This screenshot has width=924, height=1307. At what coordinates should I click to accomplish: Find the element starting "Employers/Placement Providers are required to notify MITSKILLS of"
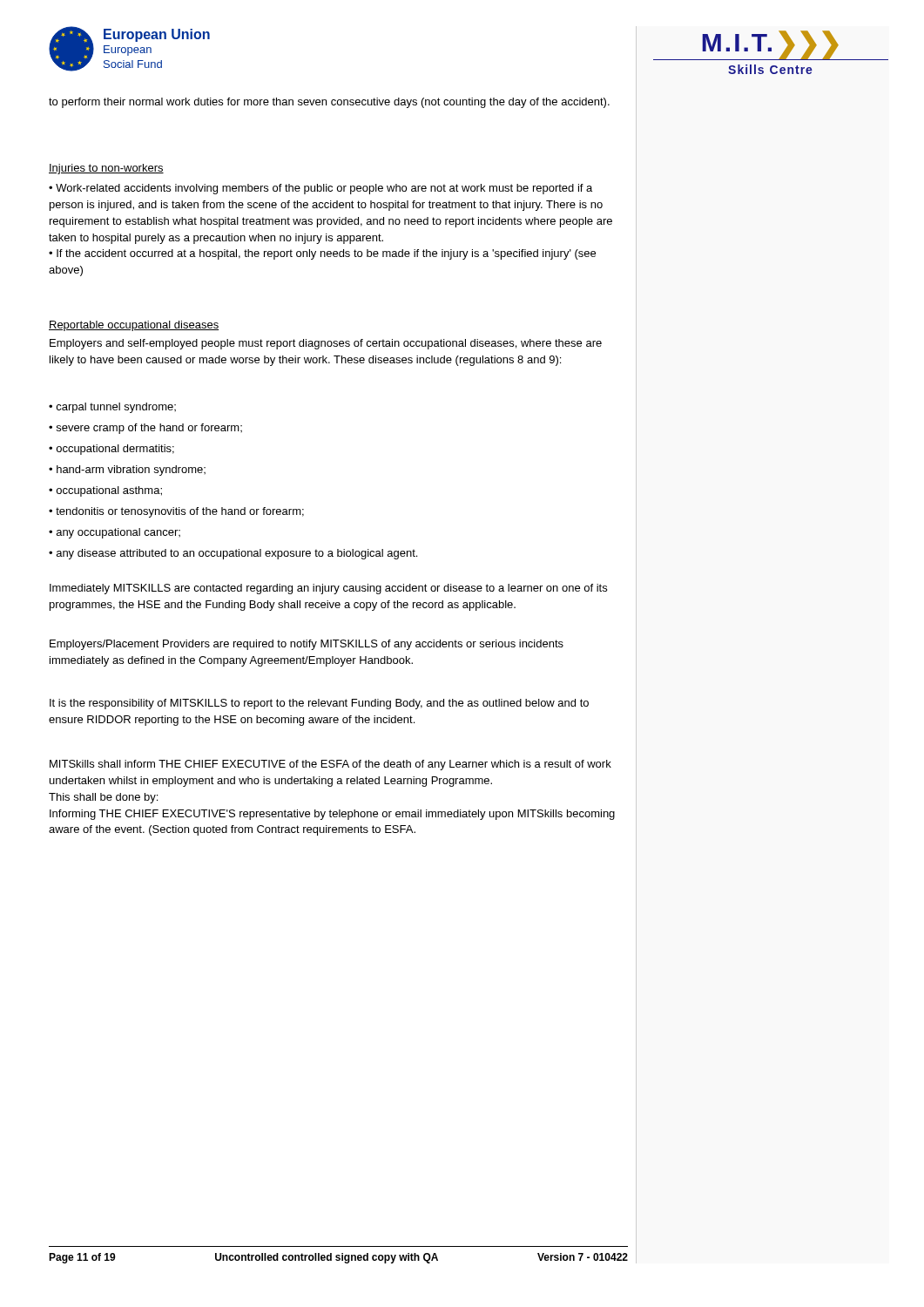tap(306, 652)
